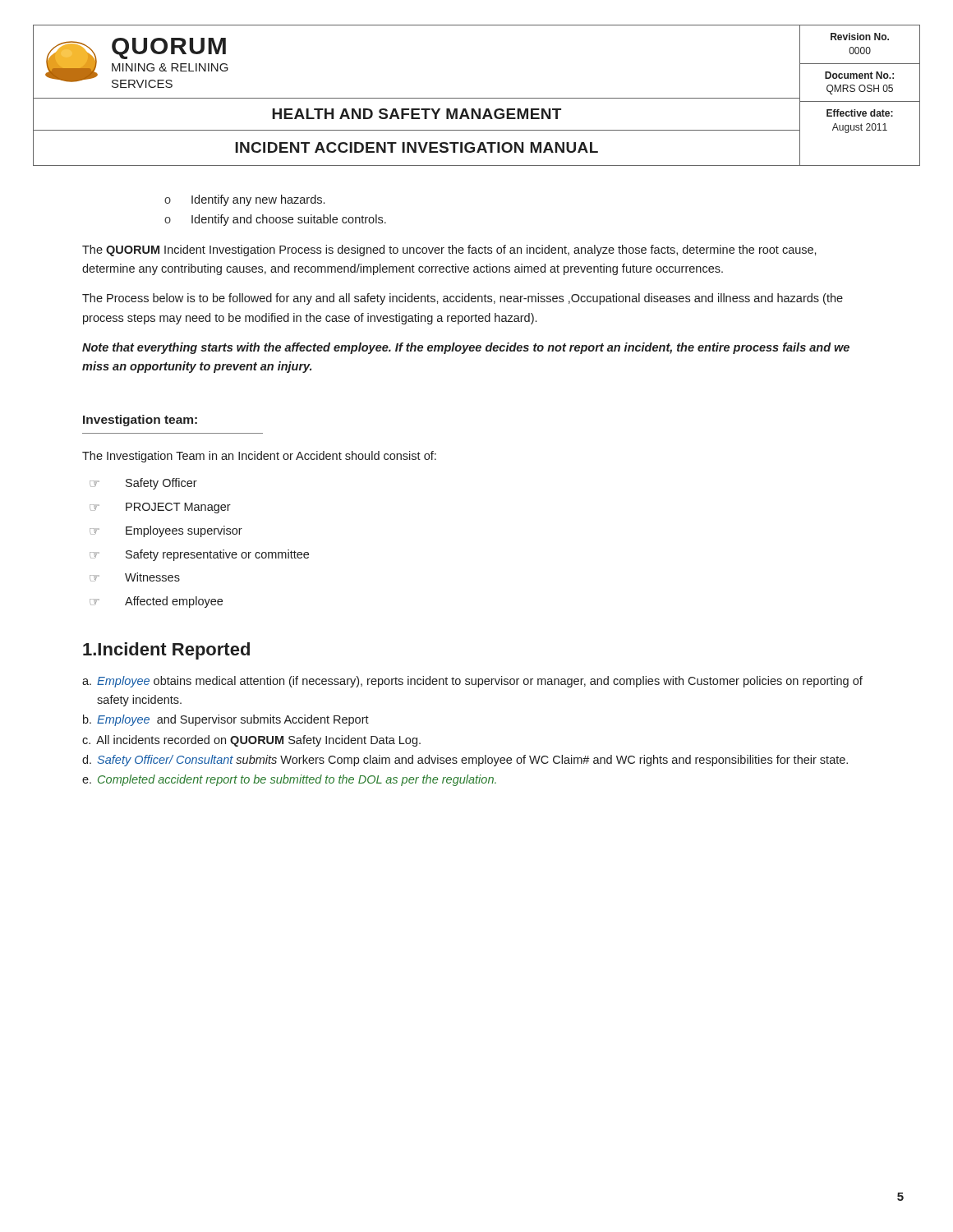Locate the list item that reads "☞ Safety representative or committee"
Viewport: 953px width, 1232px height.
click(x=199, y=555)
